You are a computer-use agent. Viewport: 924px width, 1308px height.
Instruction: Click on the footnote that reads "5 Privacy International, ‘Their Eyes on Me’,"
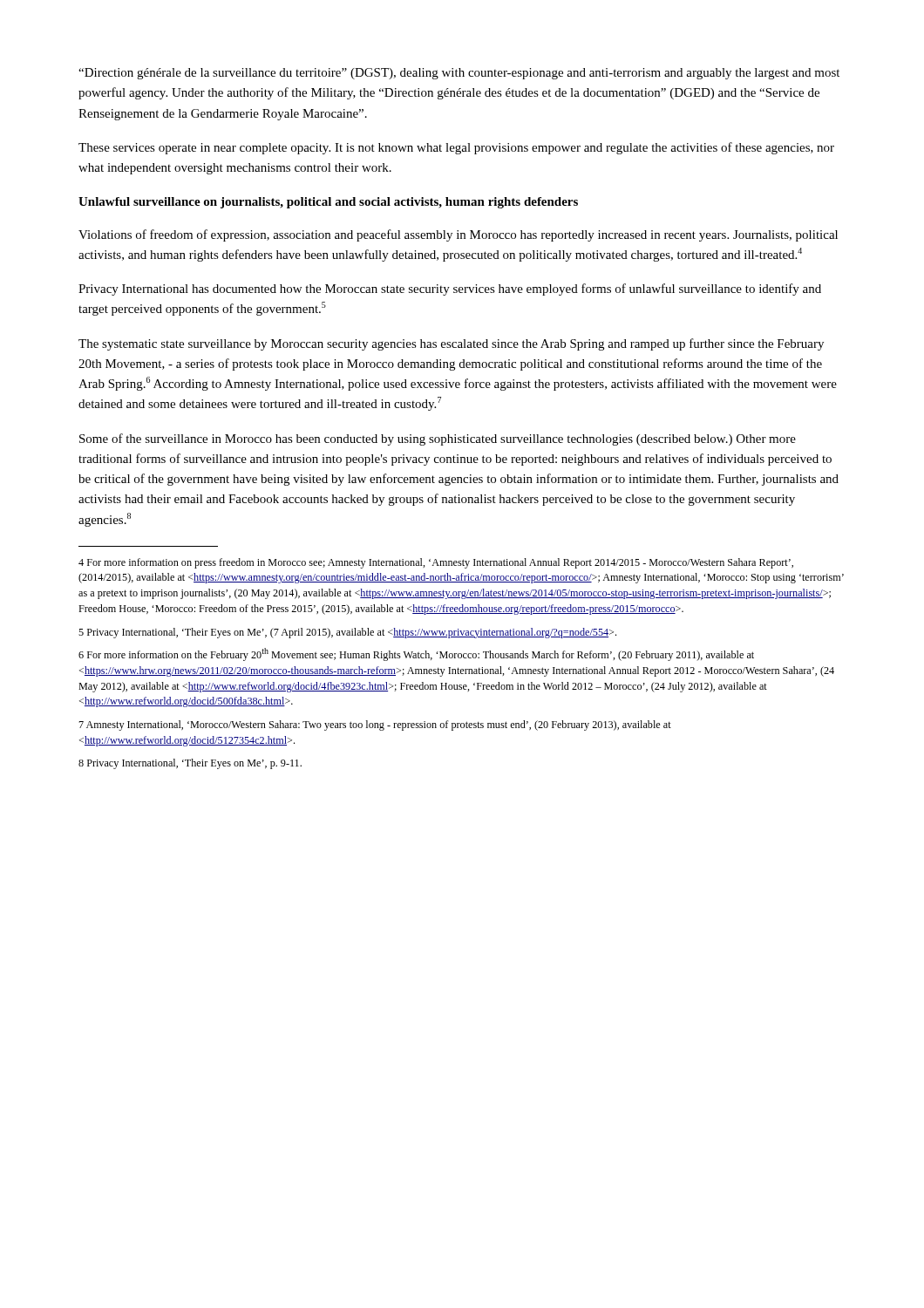click(x=348, y=632)
